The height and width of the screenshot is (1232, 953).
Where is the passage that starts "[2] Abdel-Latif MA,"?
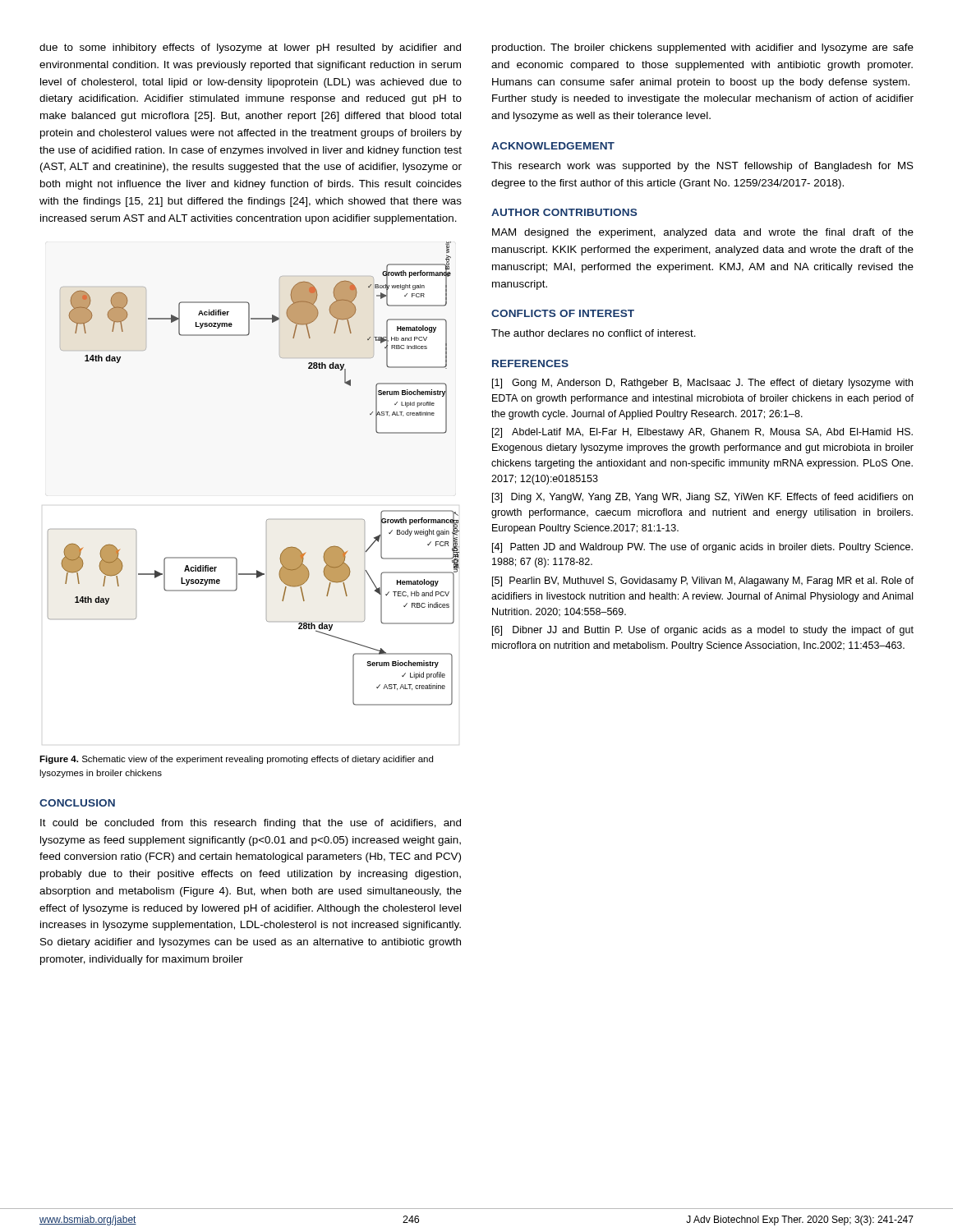[x=702, y=455]
